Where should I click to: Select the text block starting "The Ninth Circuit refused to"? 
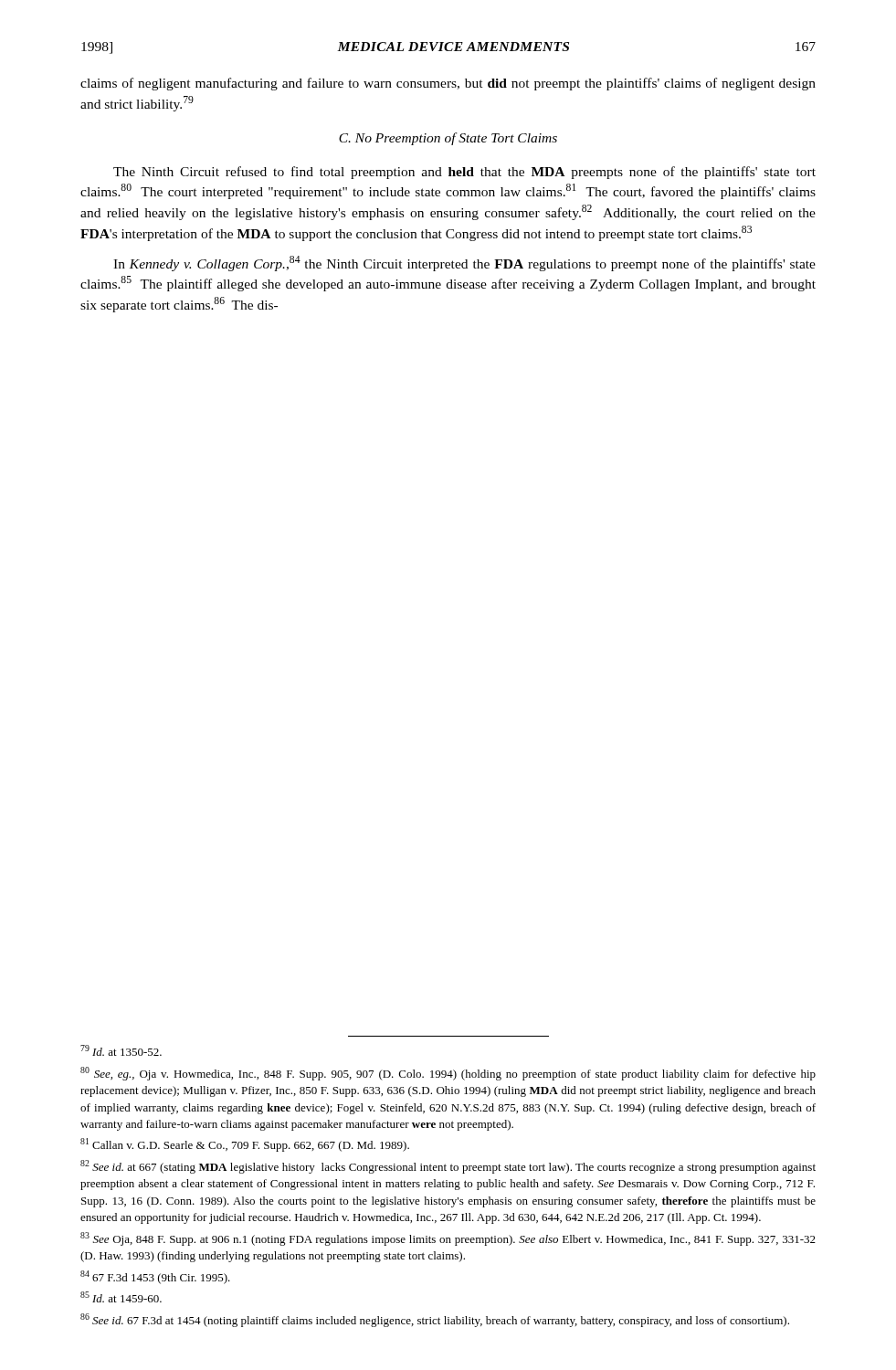pyautogui.click(x=448, y=202)
